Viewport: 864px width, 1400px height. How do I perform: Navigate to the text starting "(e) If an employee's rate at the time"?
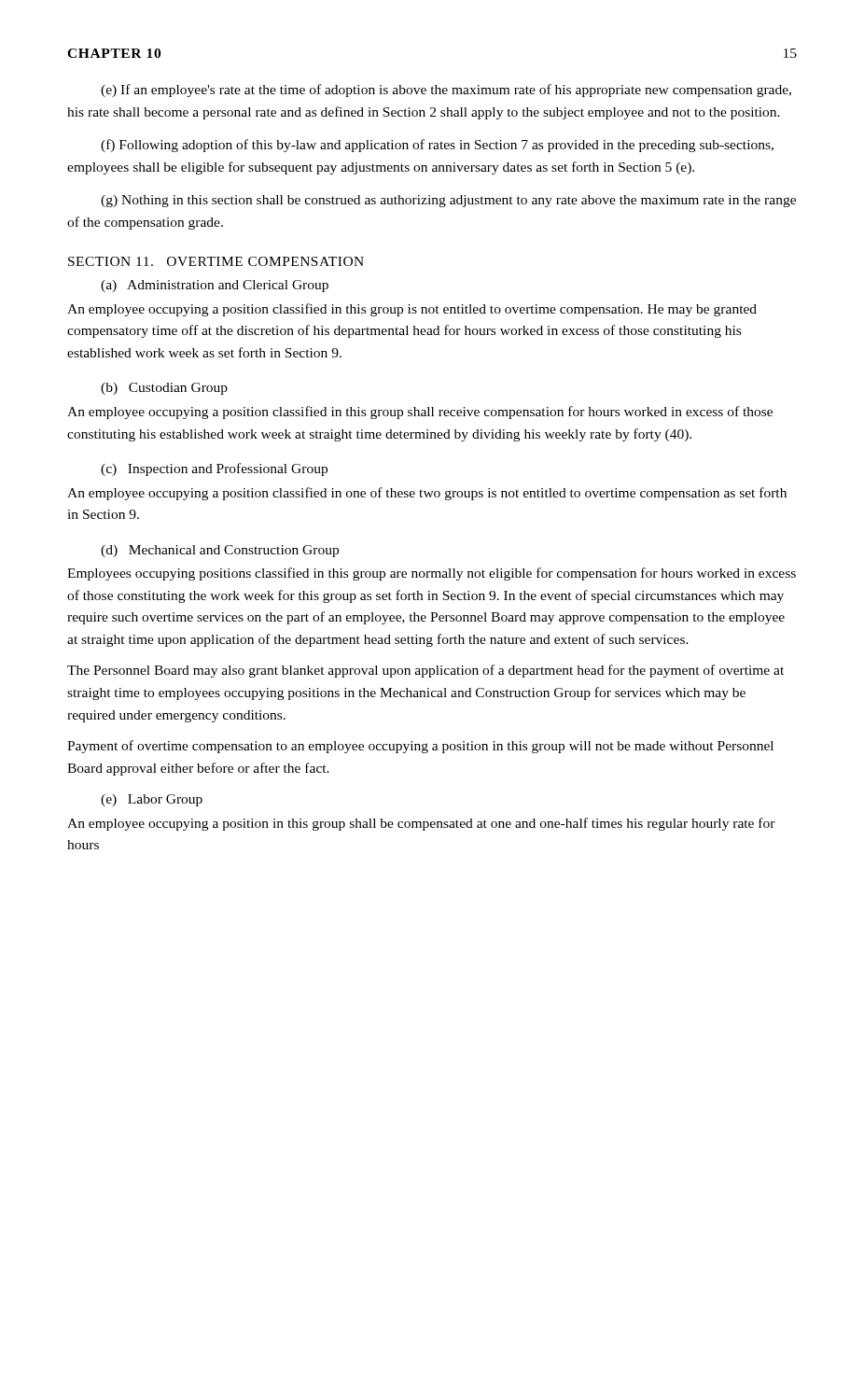coord(432,100)
